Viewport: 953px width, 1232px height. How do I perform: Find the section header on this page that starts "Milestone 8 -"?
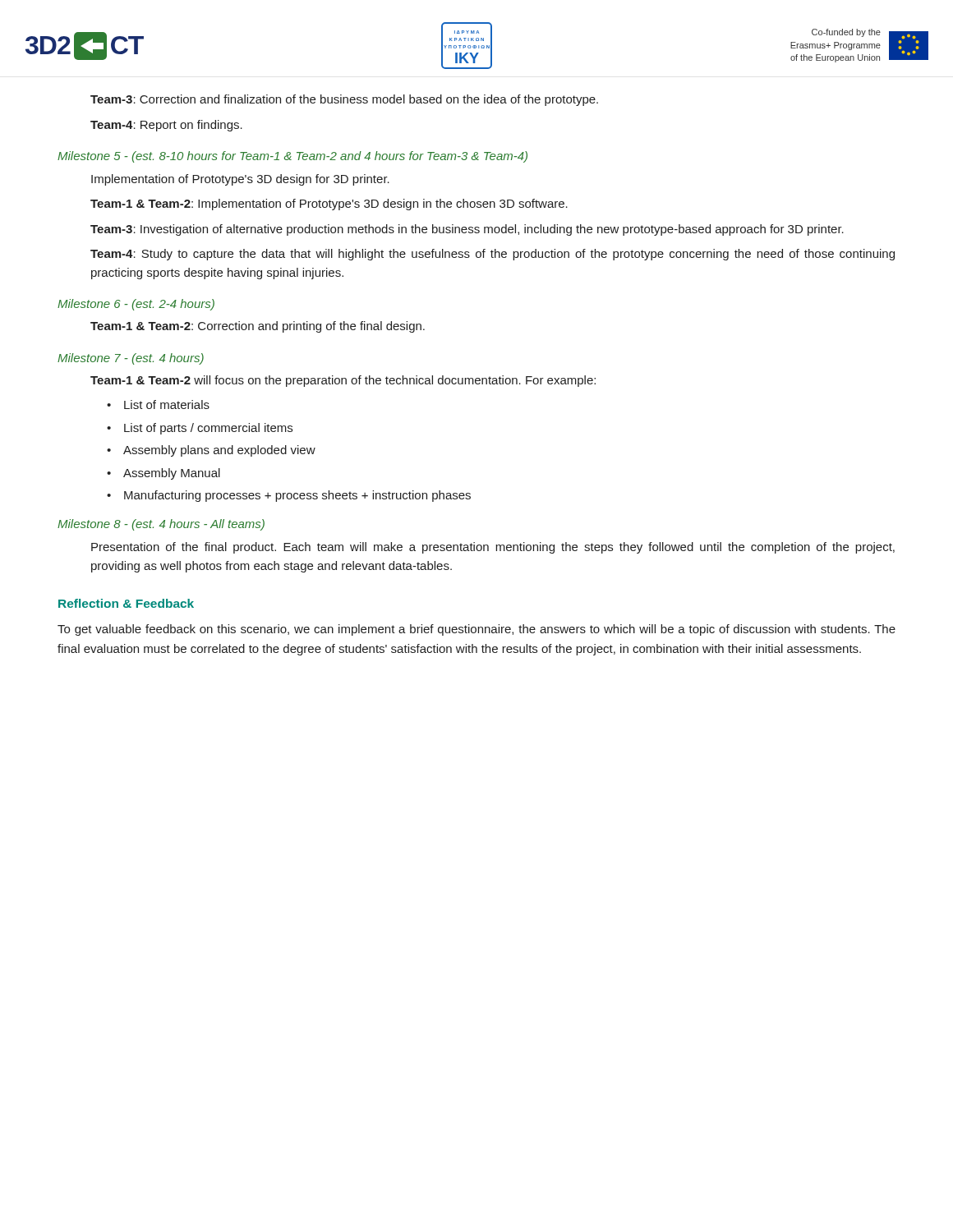(161, 523)
